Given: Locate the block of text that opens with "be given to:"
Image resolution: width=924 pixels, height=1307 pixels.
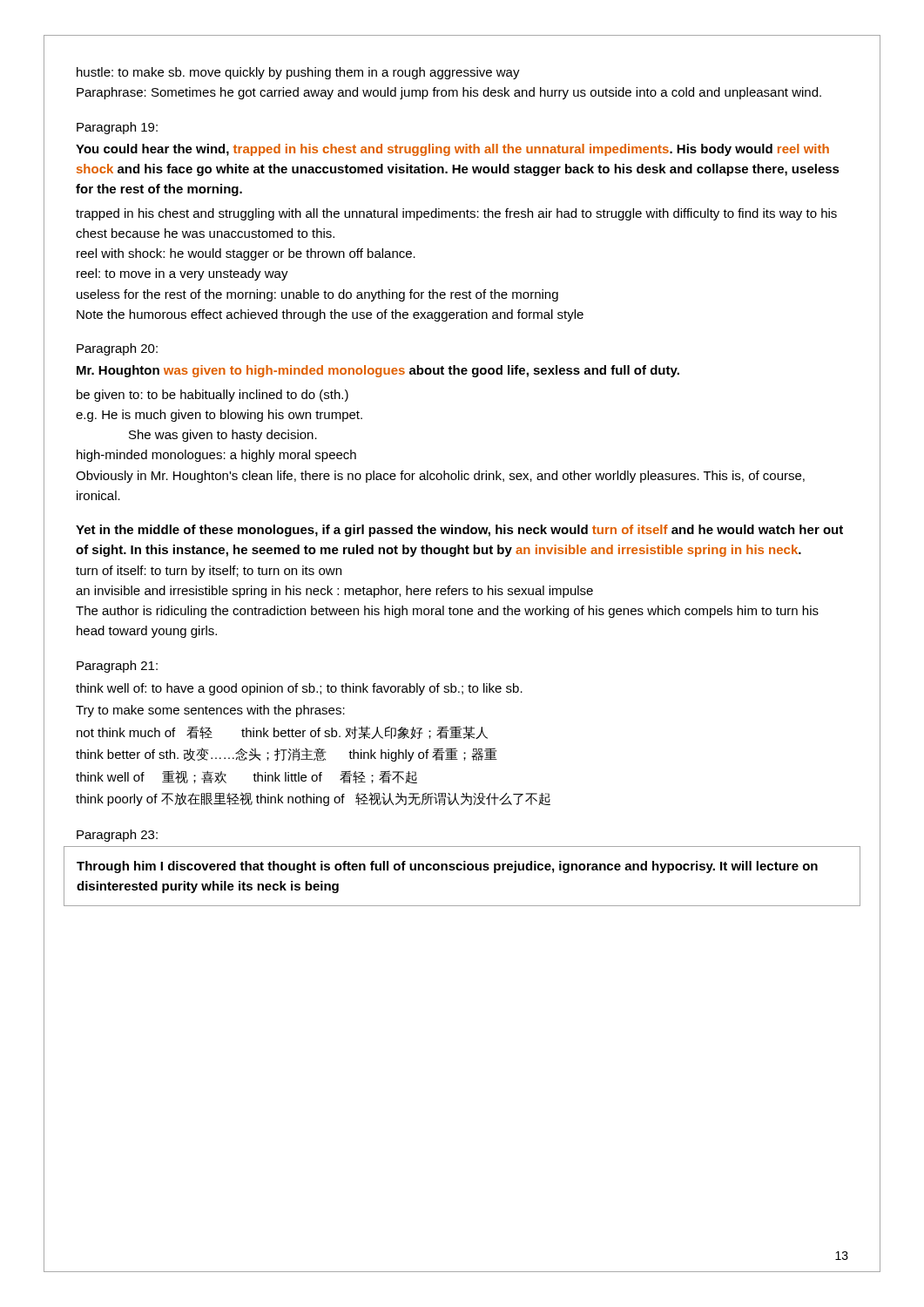Looking at the screenshot, I should coord(212,396).
